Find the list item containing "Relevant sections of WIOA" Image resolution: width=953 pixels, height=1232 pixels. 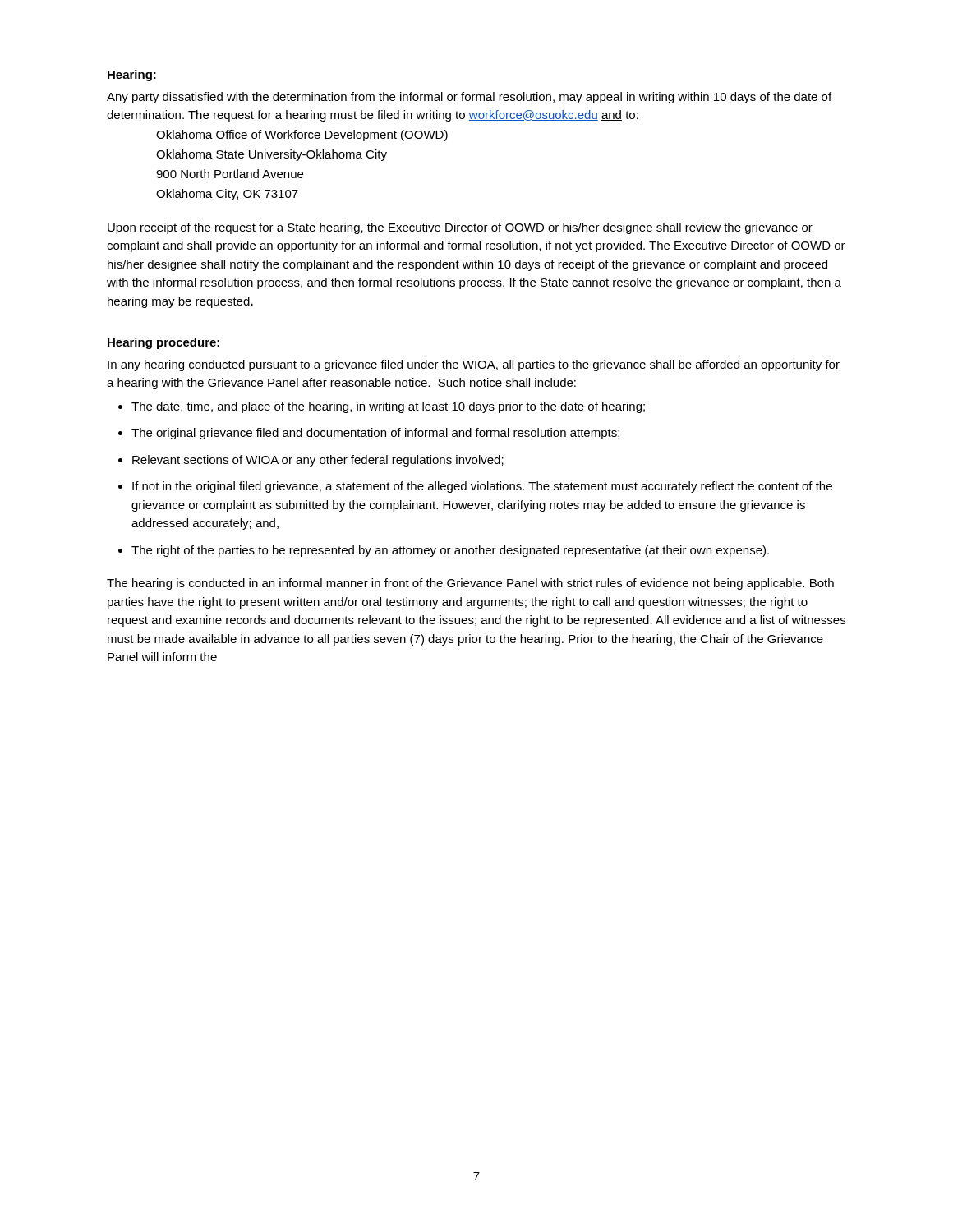coord(318,459)
